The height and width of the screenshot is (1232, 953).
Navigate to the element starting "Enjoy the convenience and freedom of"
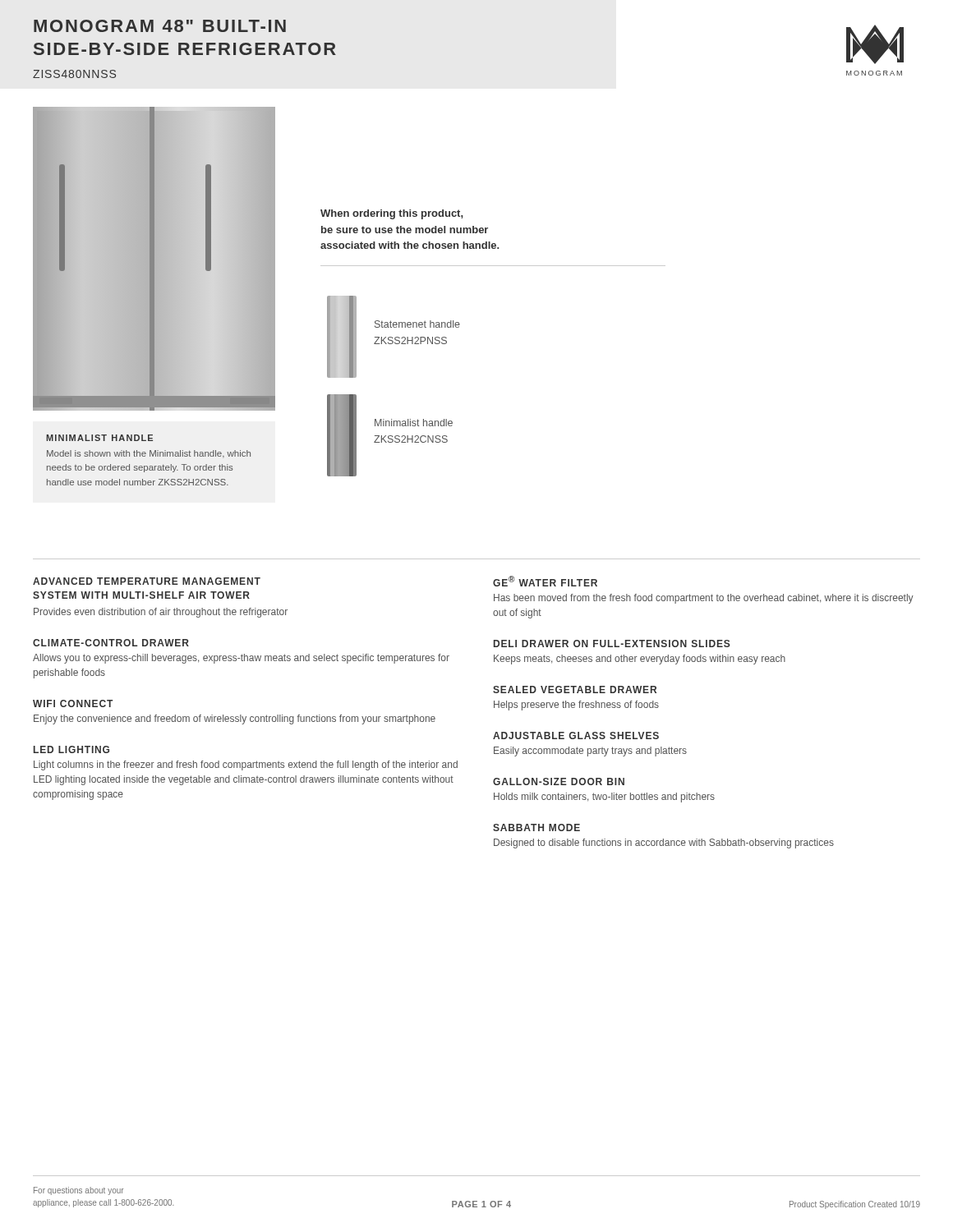click(234, 718)
